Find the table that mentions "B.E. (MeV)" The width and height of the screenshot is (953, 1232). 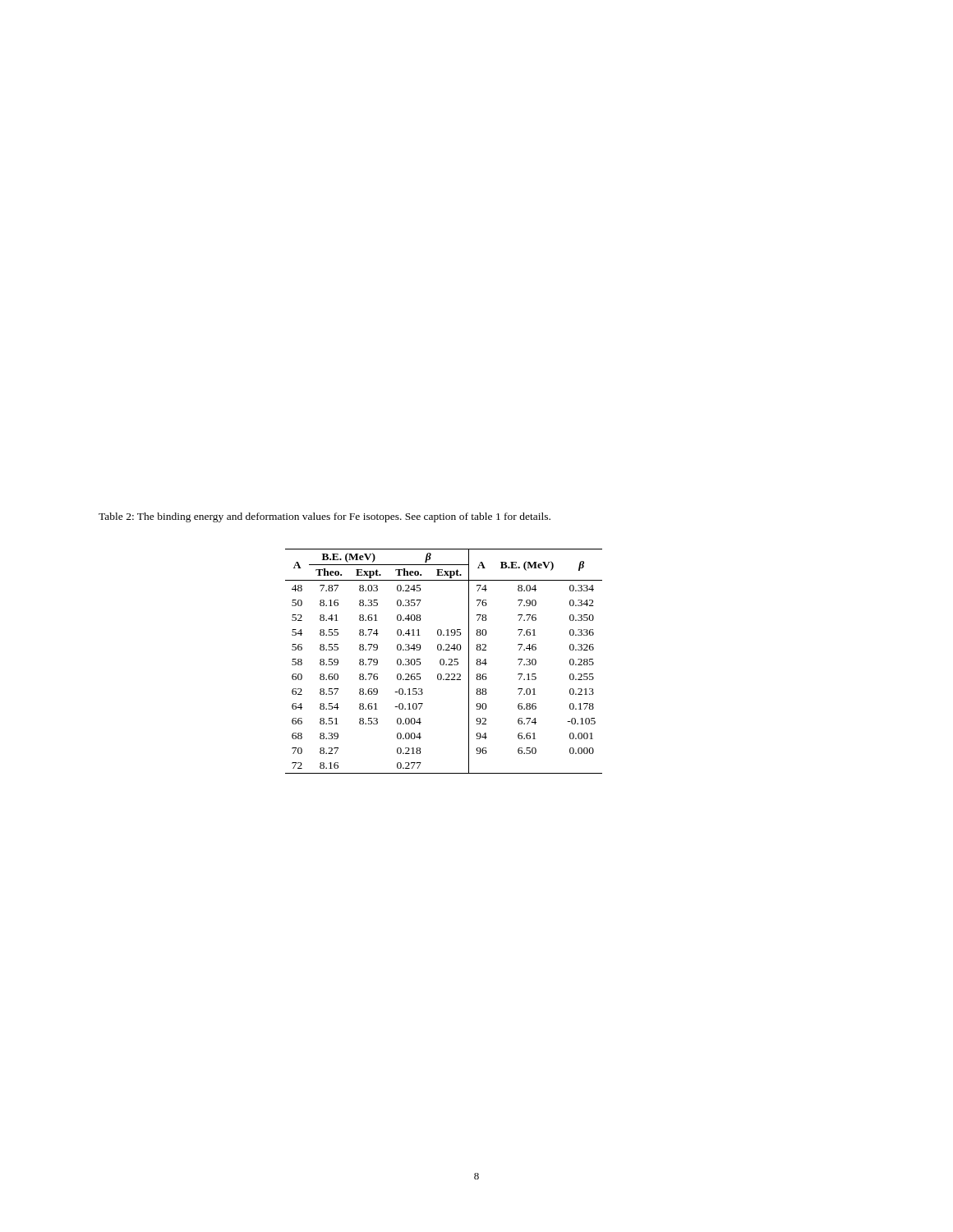(444, 661)
